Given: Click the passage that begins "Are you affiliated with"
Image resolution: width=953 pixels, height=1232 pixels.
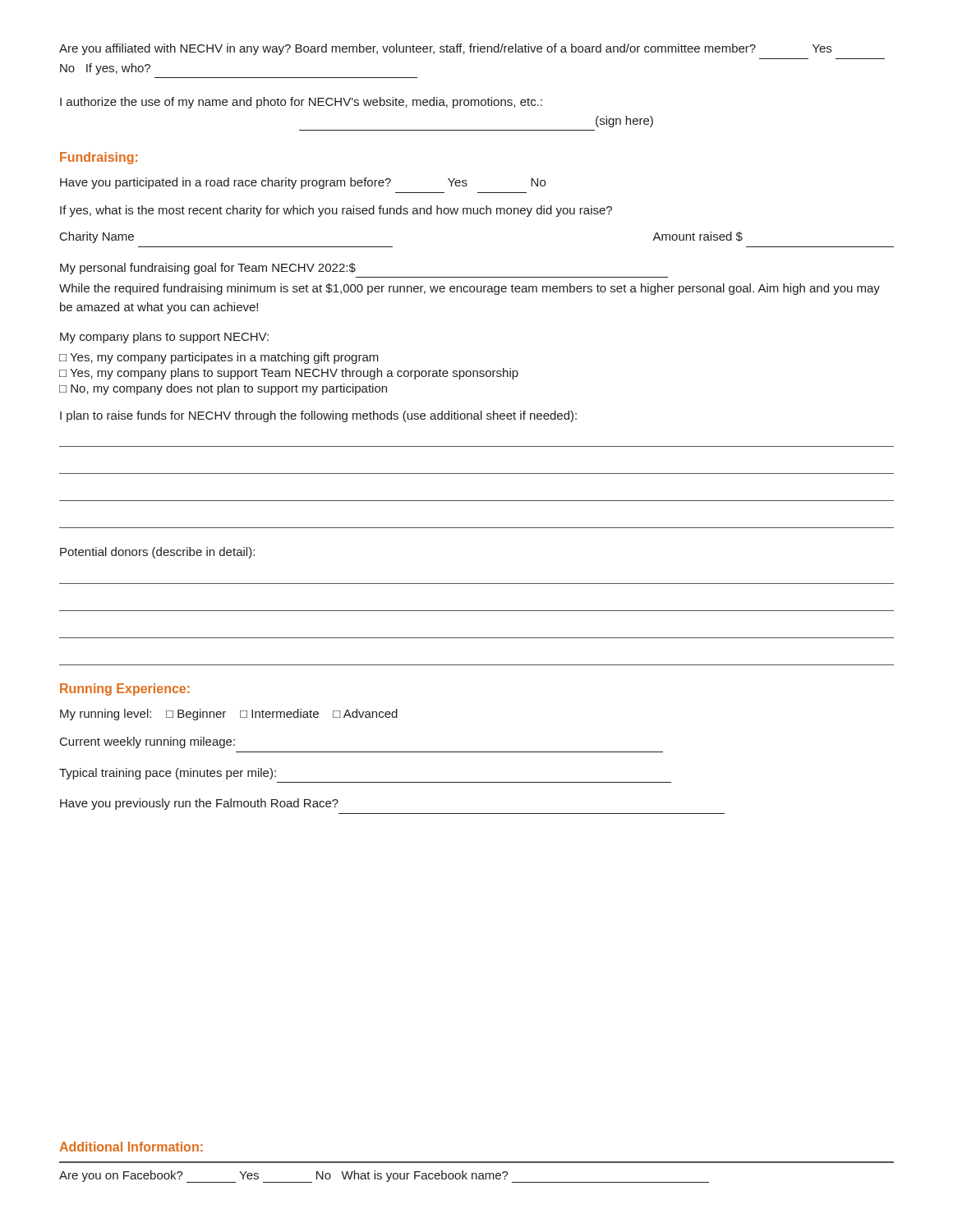Looking at the screenshot, I should tap(472, 59).
